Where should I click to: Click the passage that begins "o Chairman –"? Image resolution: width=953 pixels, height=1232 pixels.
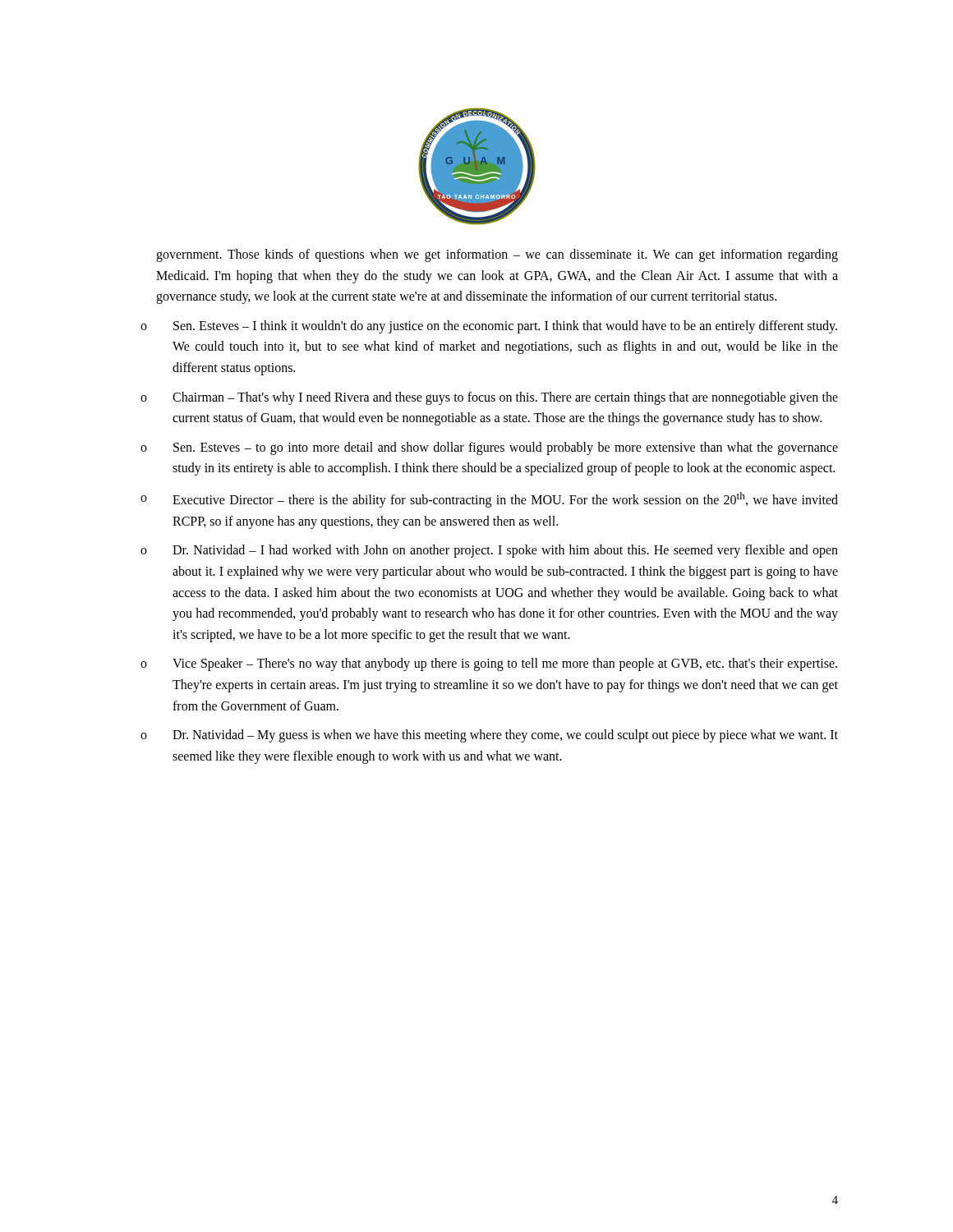(x=476, y=407)
